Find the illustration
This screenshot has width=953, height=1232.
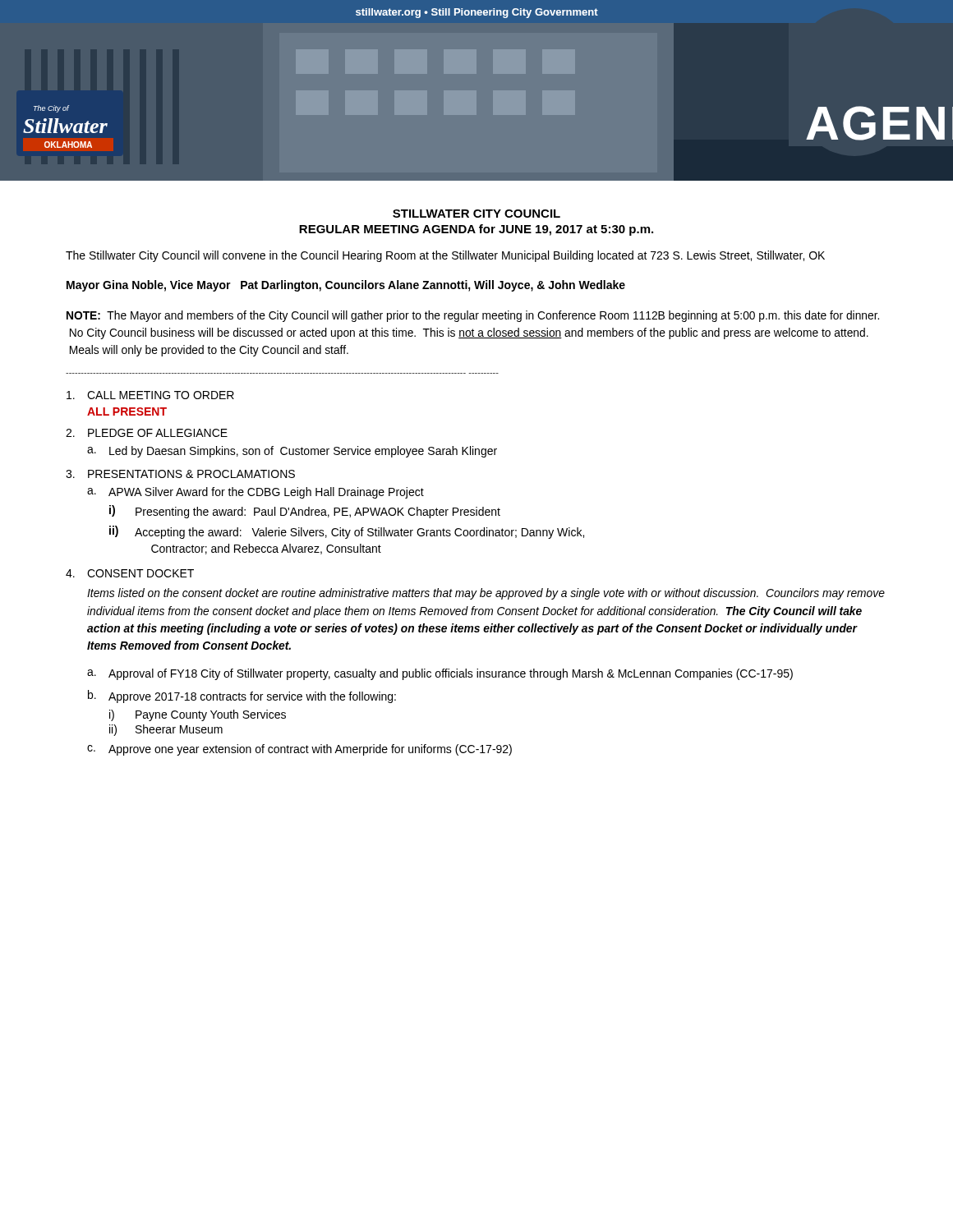pyautogui.click(x=476, y=92)
